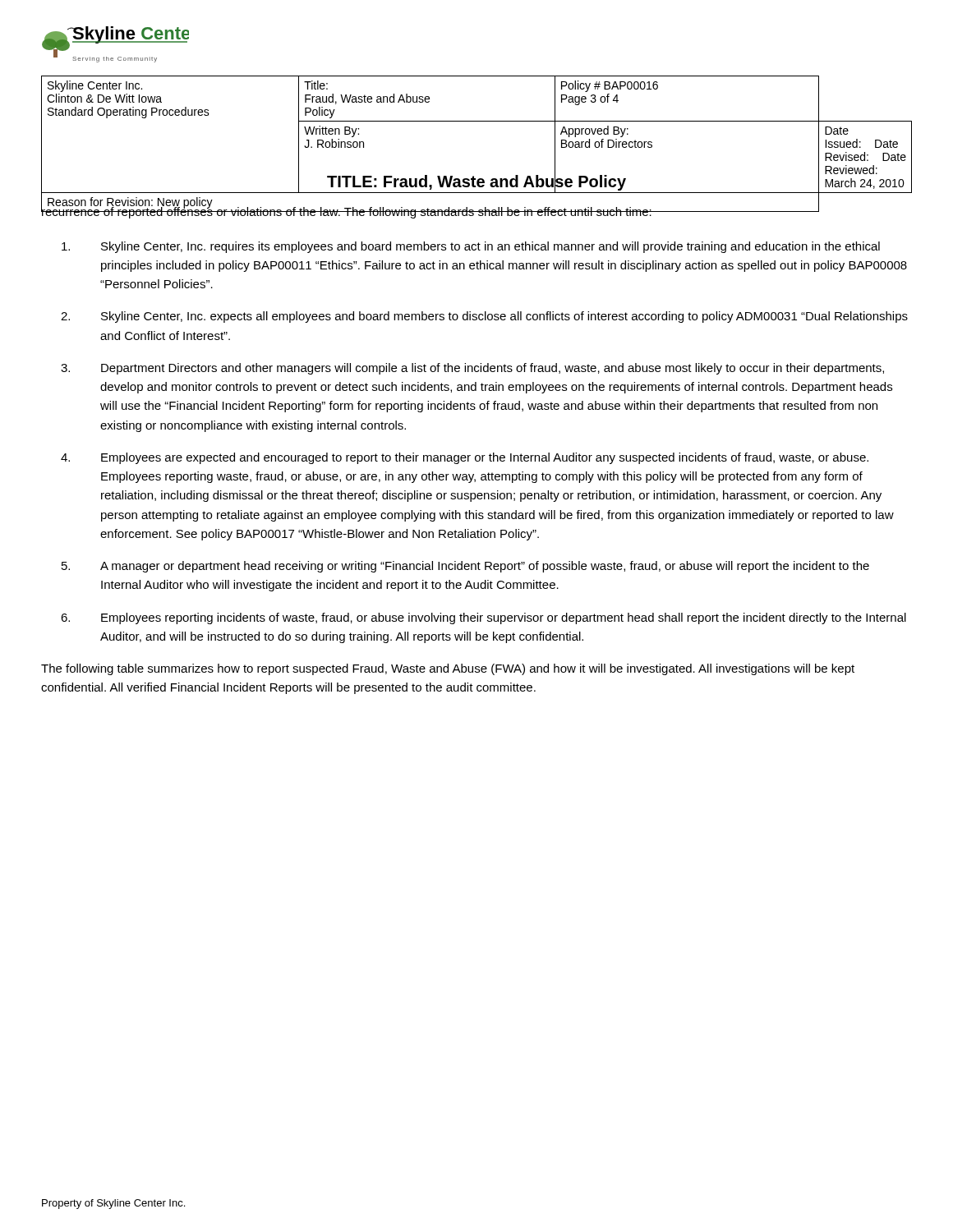Click the passage that begins "4. Employees are expected and encouraged to report"
Screen dimensions: 1232x953
click(476, 495)
